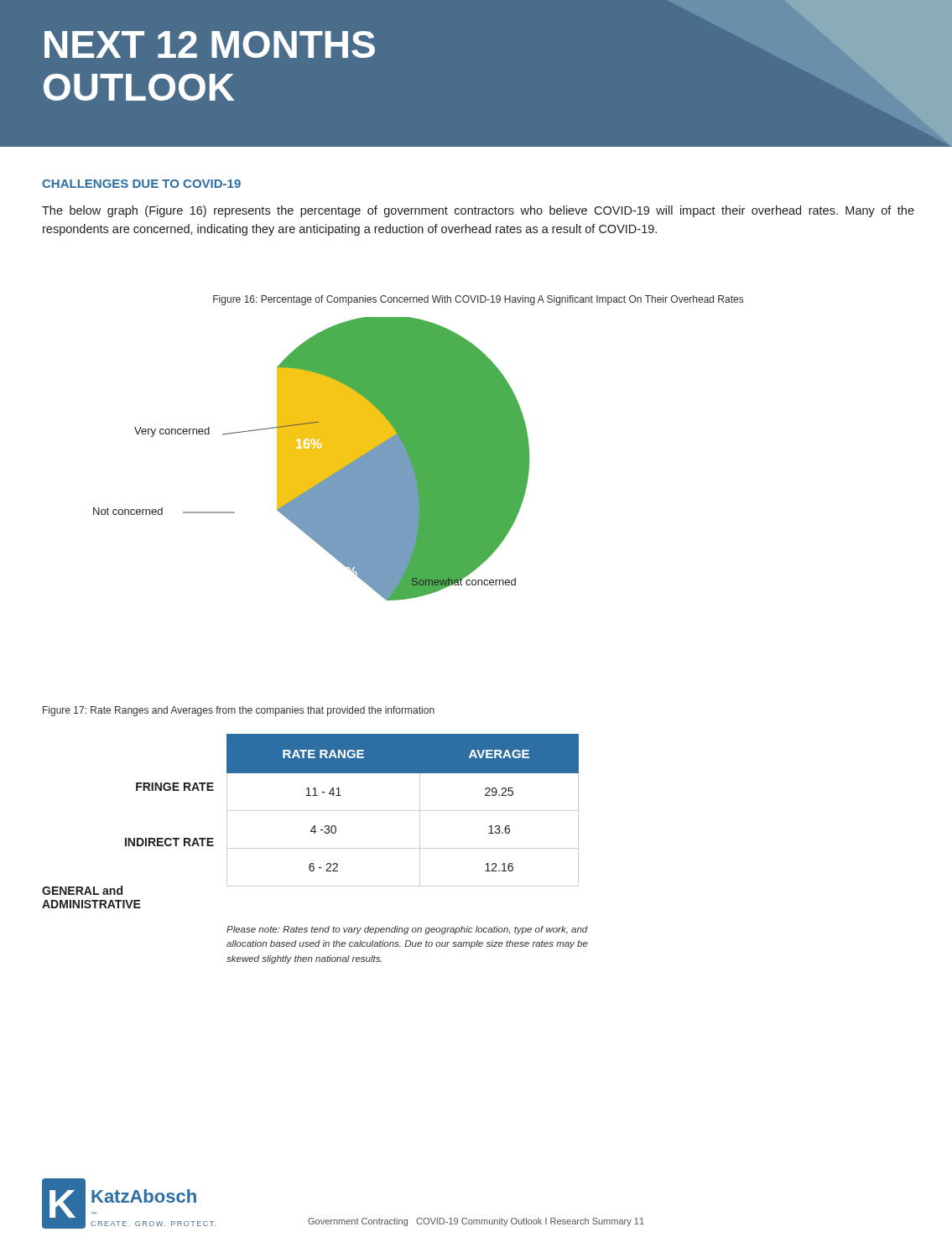Viewport: 952px width, 1258px height.
Task: Locate the pie chart
Action: (302, 497)
